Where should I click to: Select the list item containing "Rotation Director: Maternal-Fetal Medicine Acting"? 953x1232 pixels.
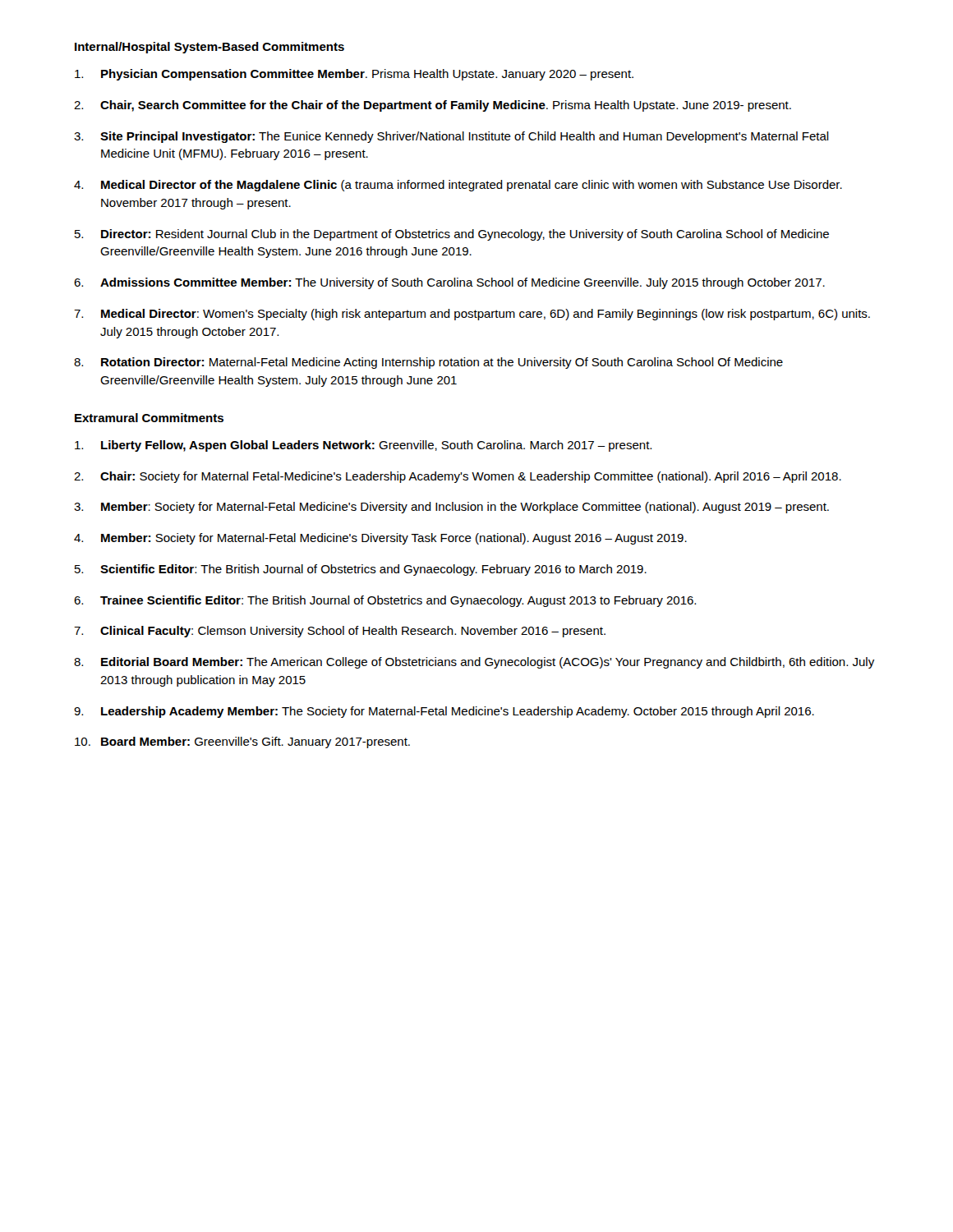[x=442, y=371]
